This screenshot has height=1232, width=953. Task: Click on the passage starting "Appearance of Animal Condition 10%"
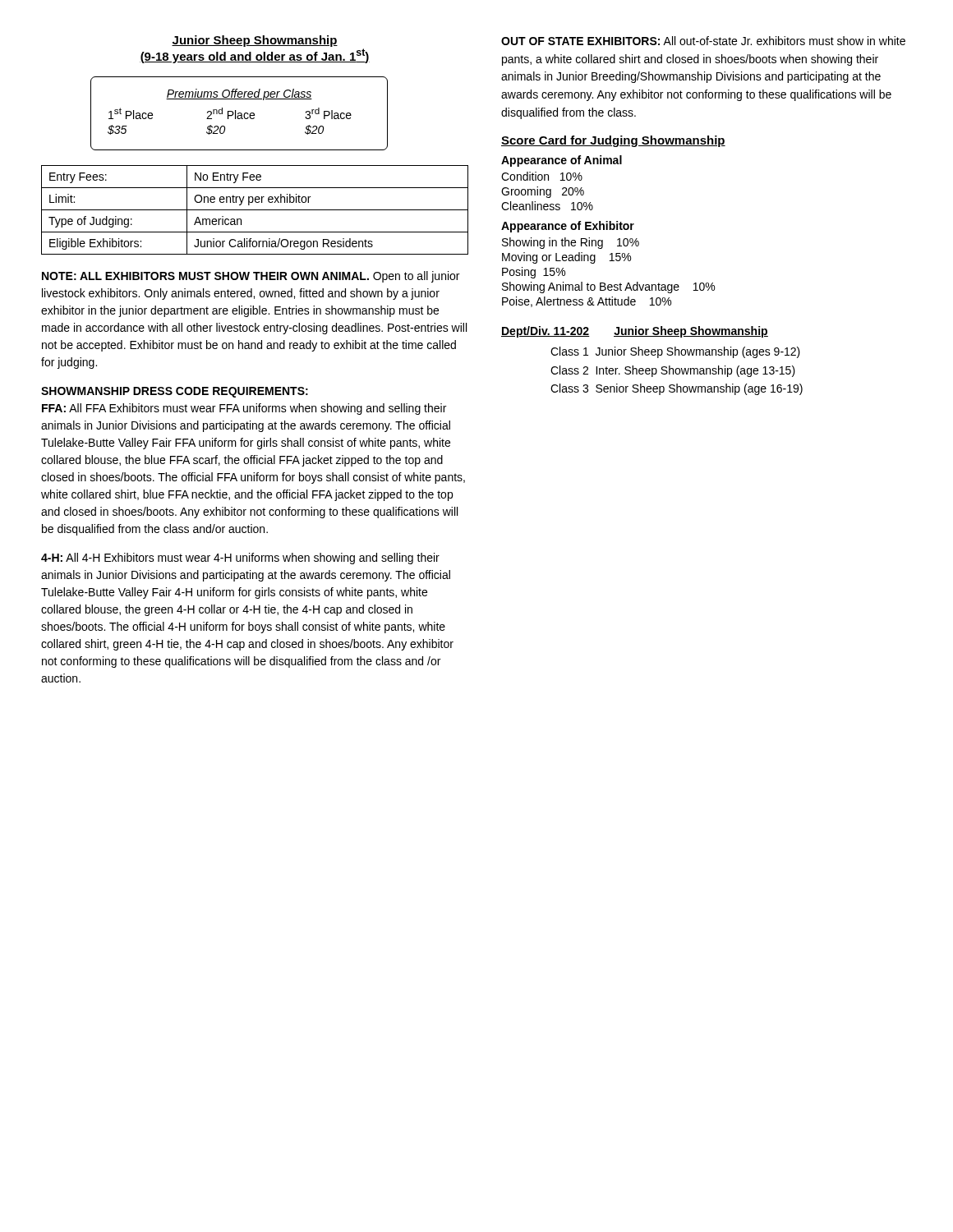(562, 161)
